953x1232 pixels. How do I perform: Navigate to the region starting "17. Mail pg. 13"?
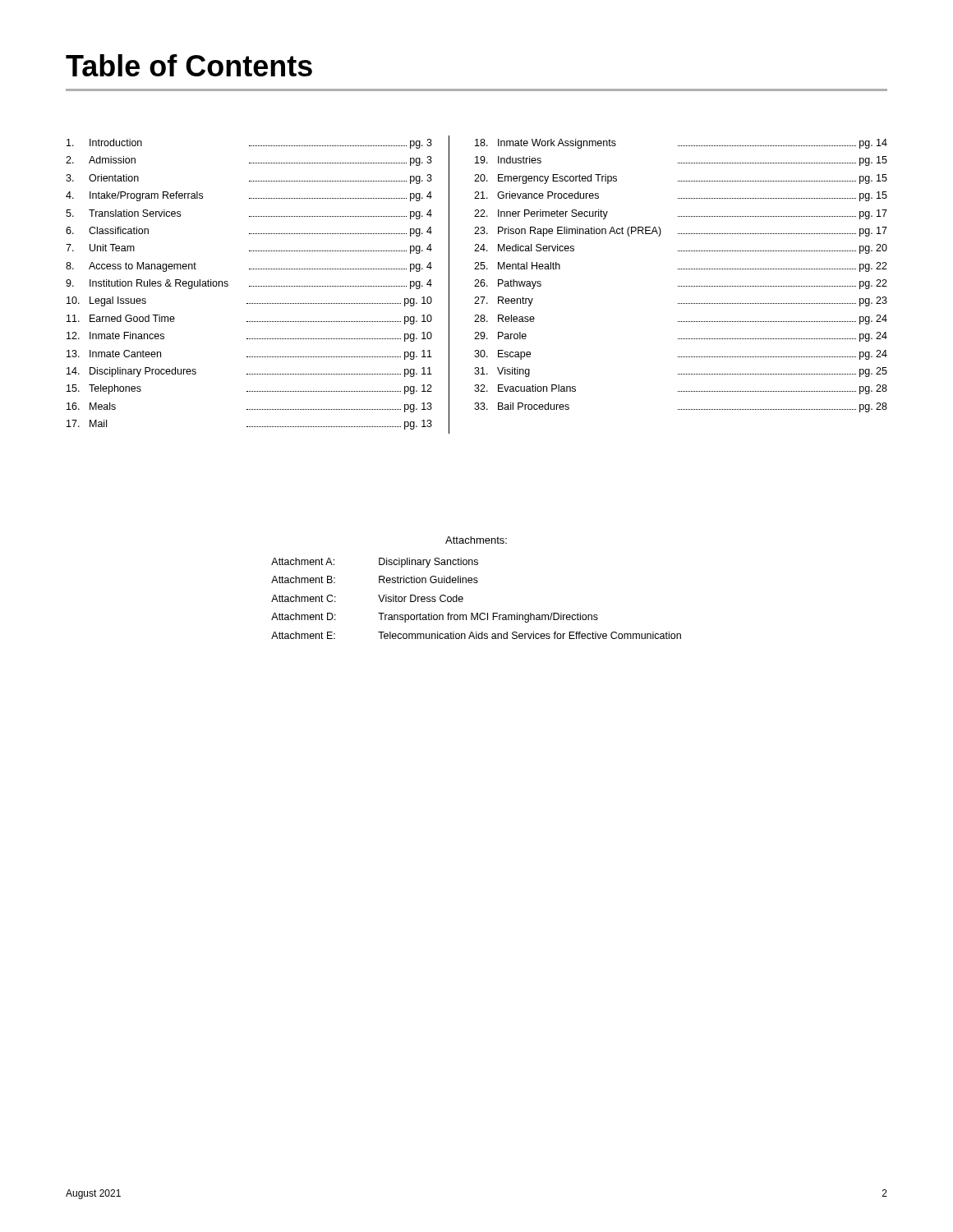(249, 424)
